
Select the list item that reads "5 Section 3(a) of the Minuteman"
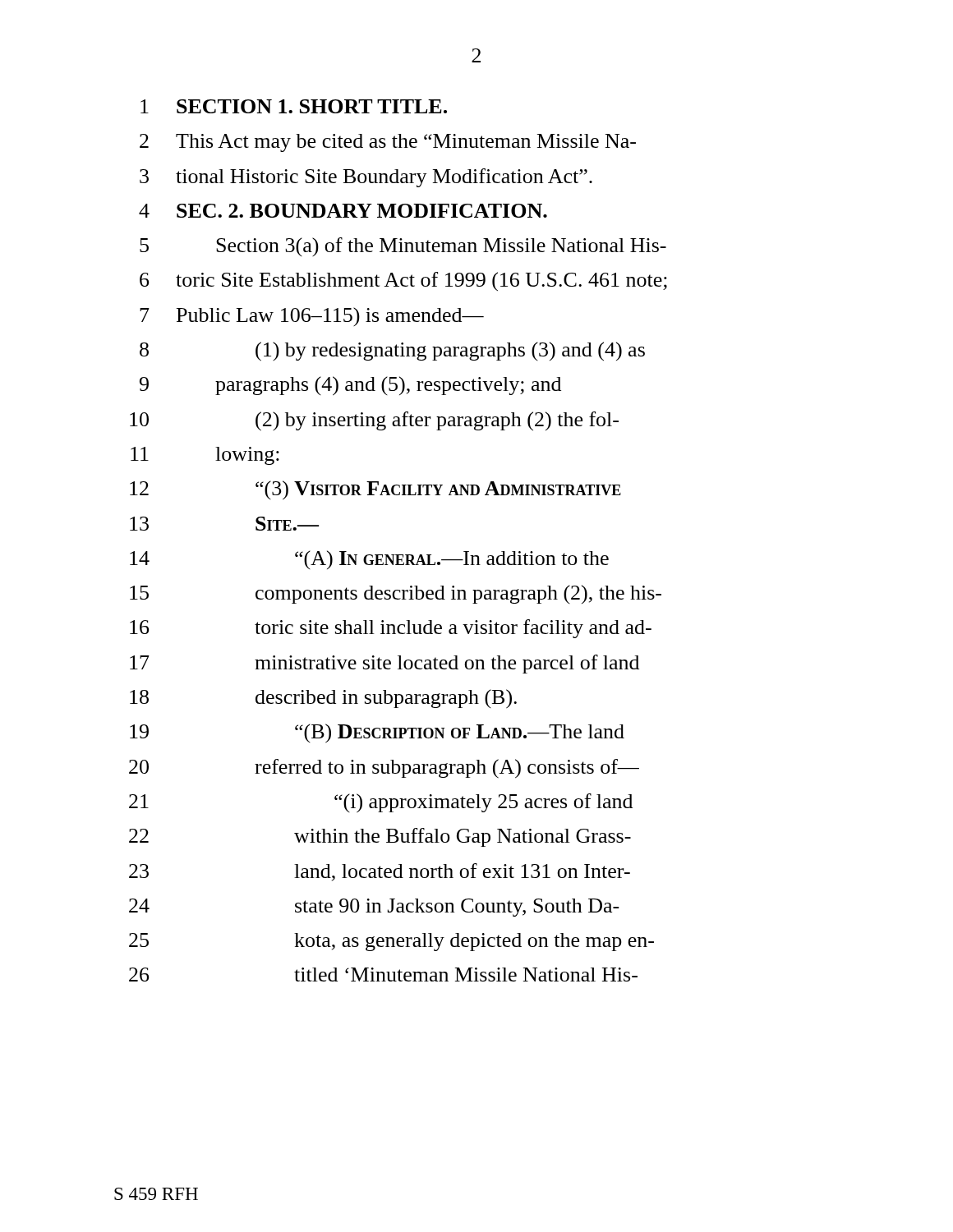point(492,246)
